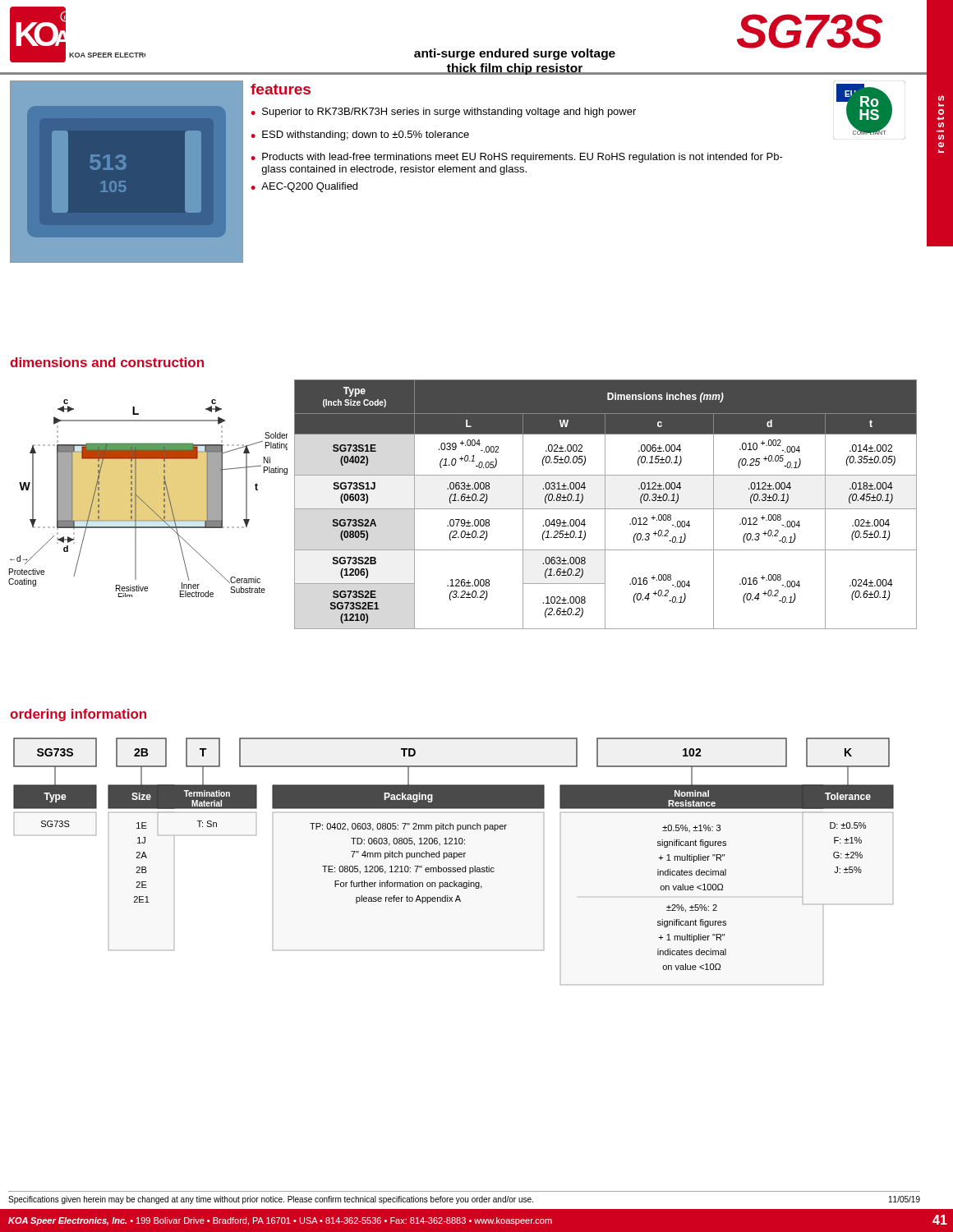Select the section header containing "dimensions and construction"
This screenshot has width=953, height=1232.
point(107,363)
